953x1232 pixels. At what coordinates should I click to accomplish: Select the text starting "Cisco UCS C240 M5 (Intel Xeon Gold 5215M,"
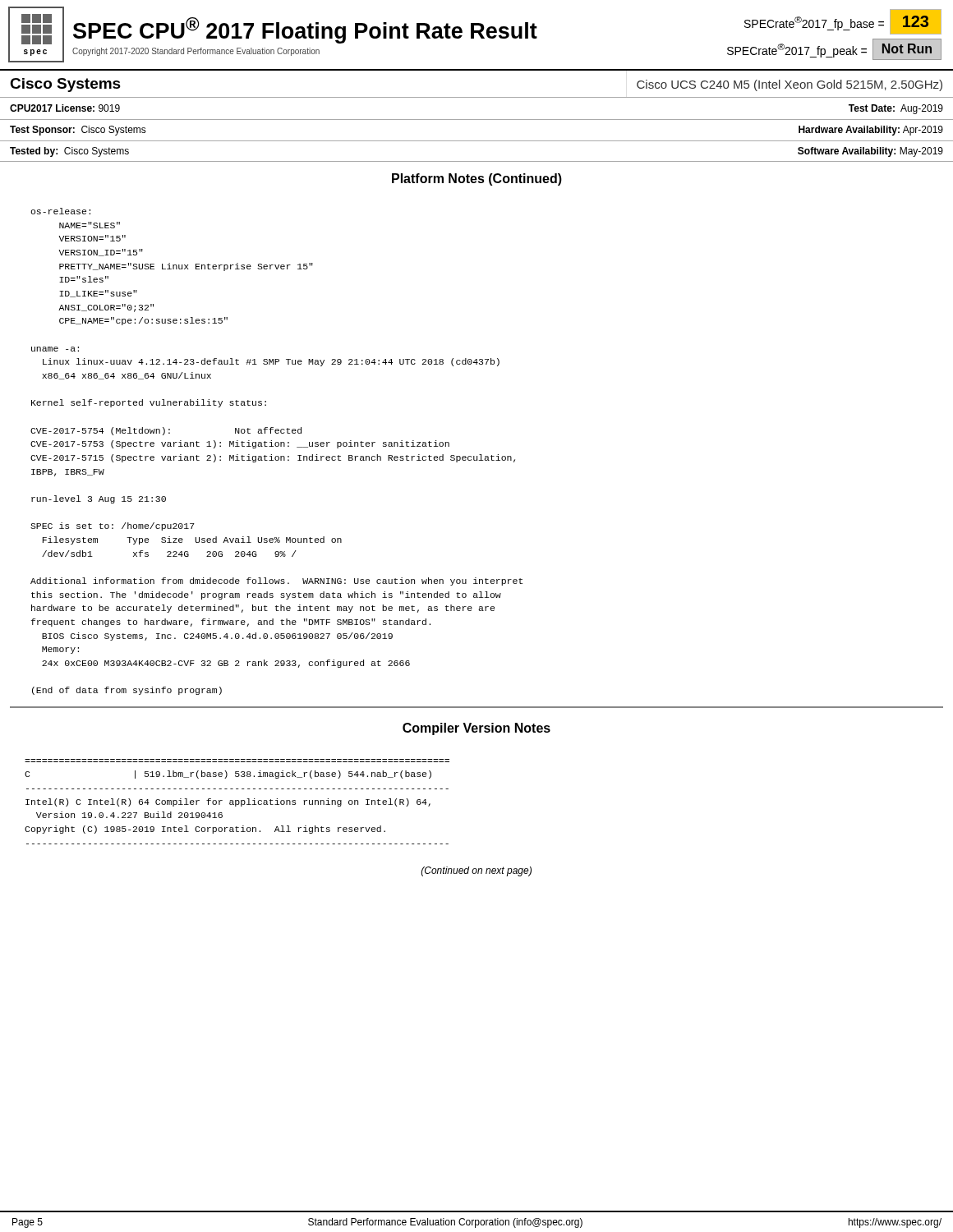pos(790,84)
